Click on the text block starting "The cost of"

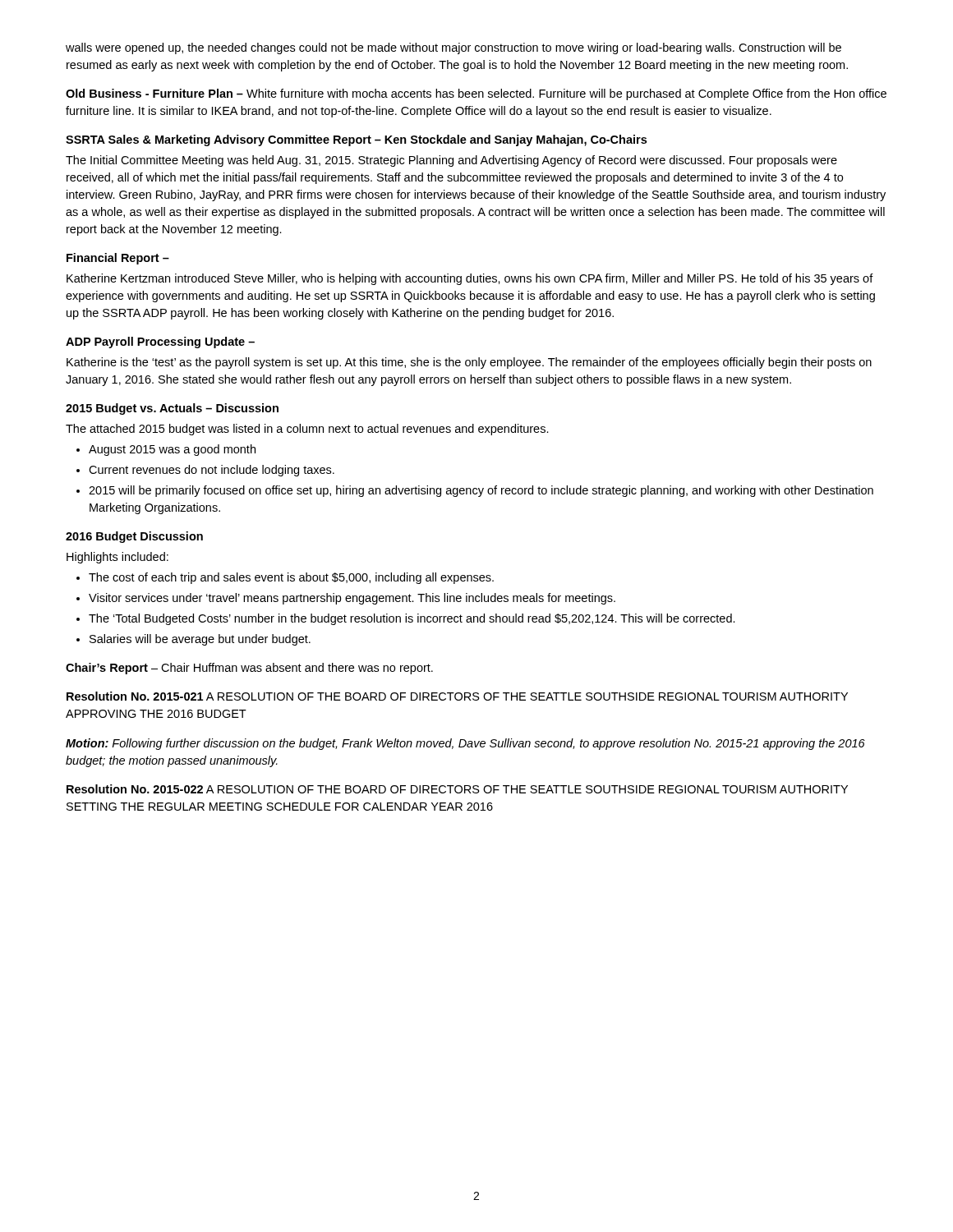tap(292, 578)
